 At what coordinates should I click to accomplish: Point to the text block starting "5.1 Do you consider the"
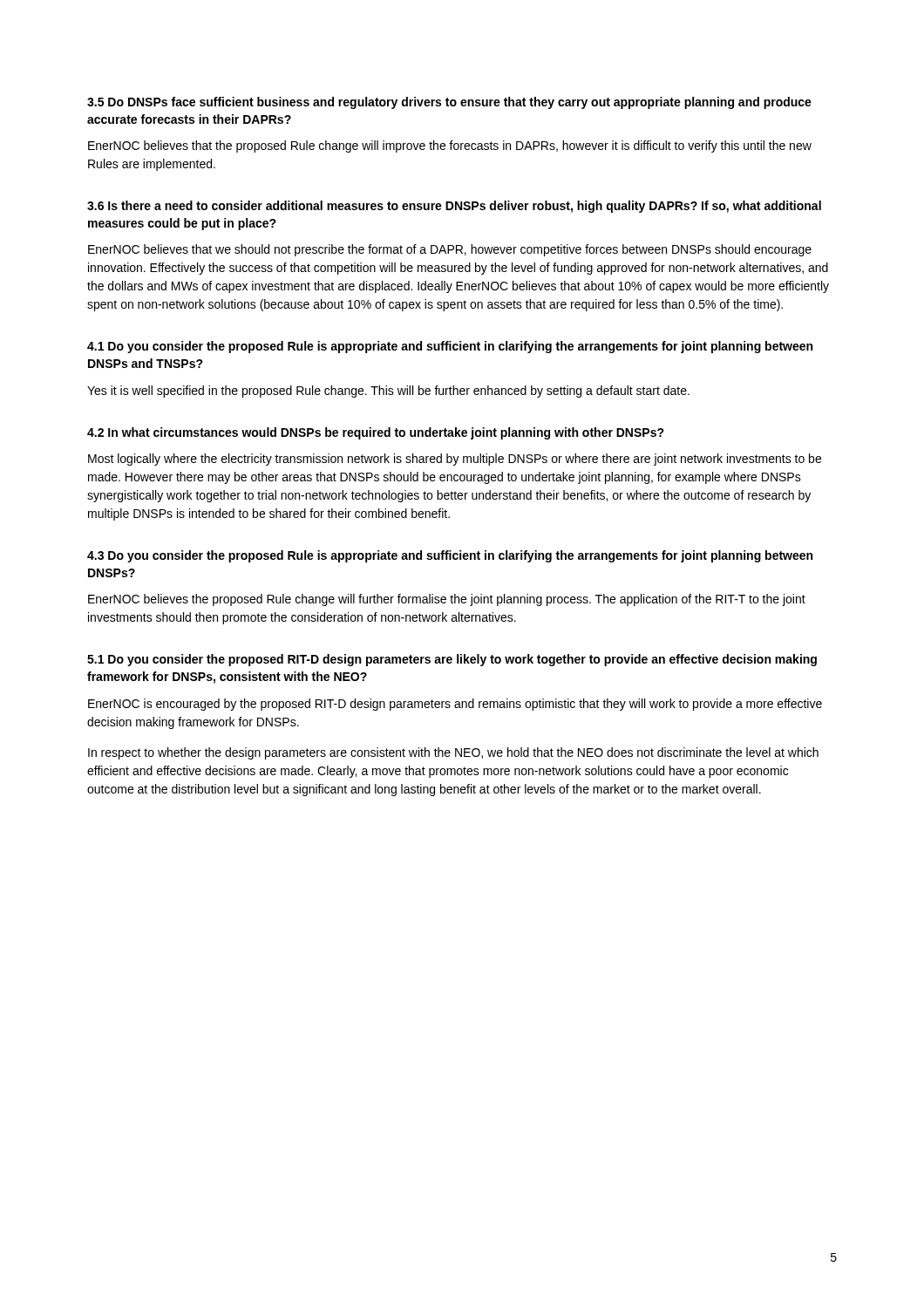point(452,668)
